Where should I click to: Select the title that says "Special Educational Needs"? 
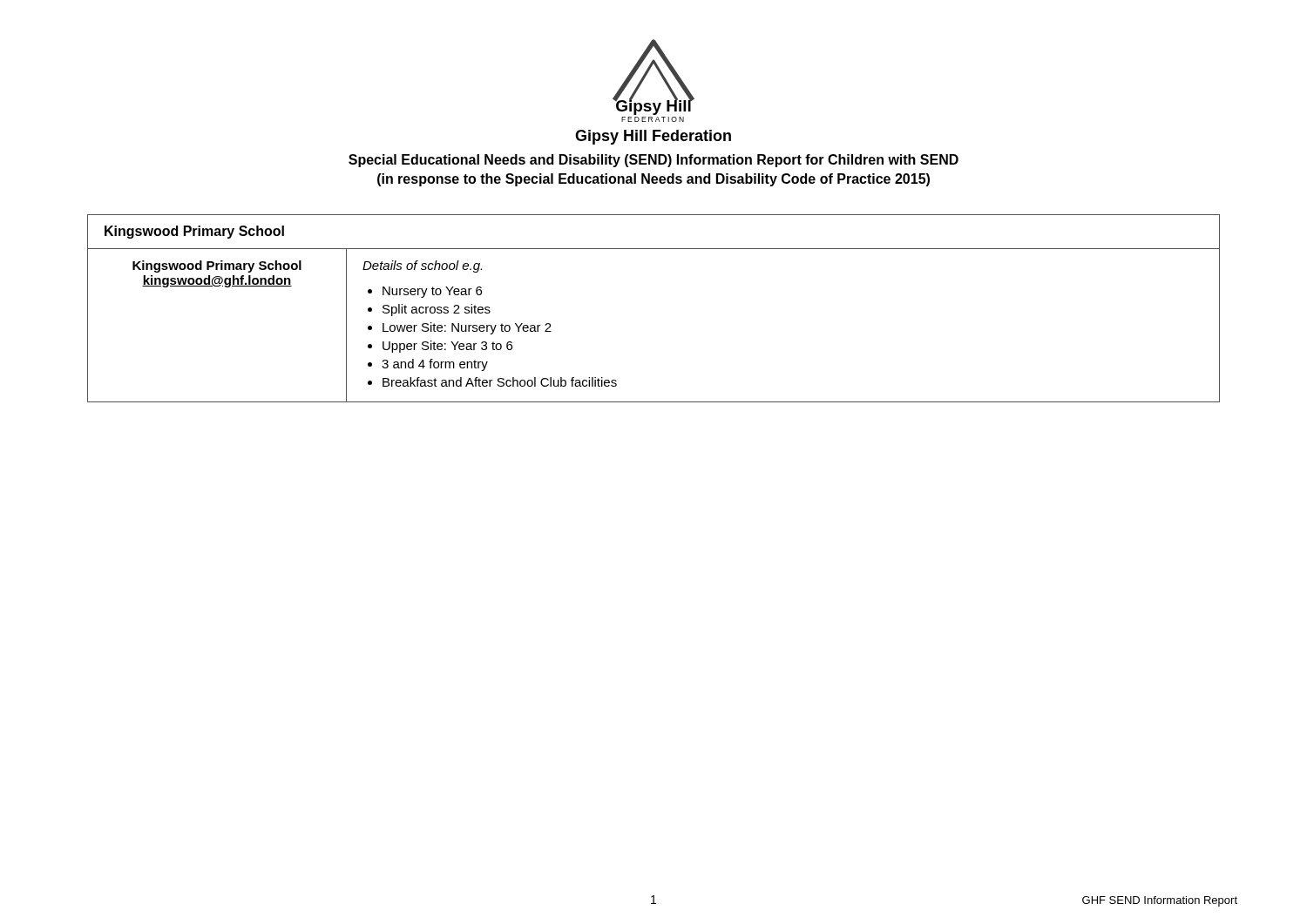654,170
